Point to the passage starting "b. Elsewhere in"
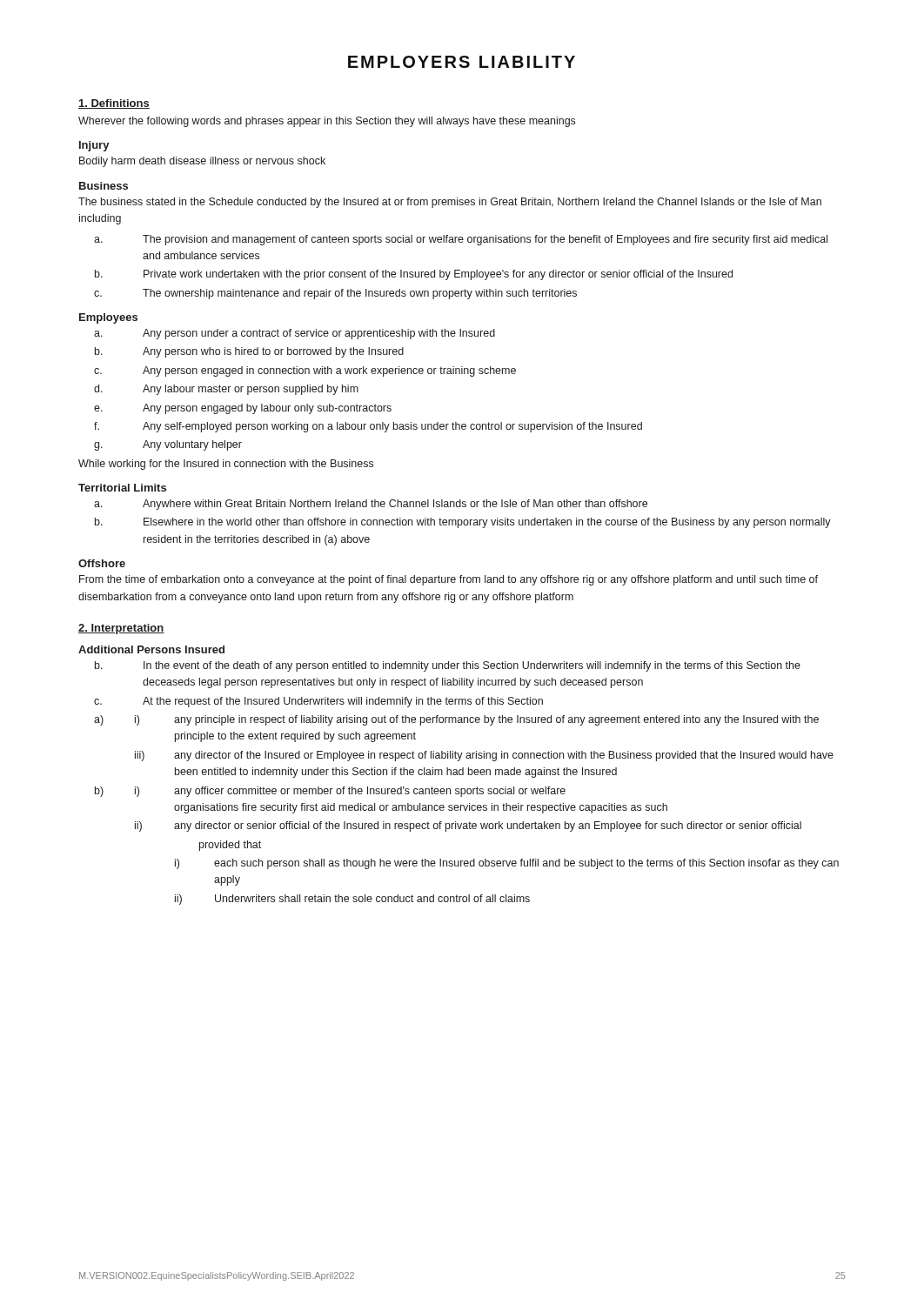The height and width of the screenshot is (1305, 924). pos(462,531)
